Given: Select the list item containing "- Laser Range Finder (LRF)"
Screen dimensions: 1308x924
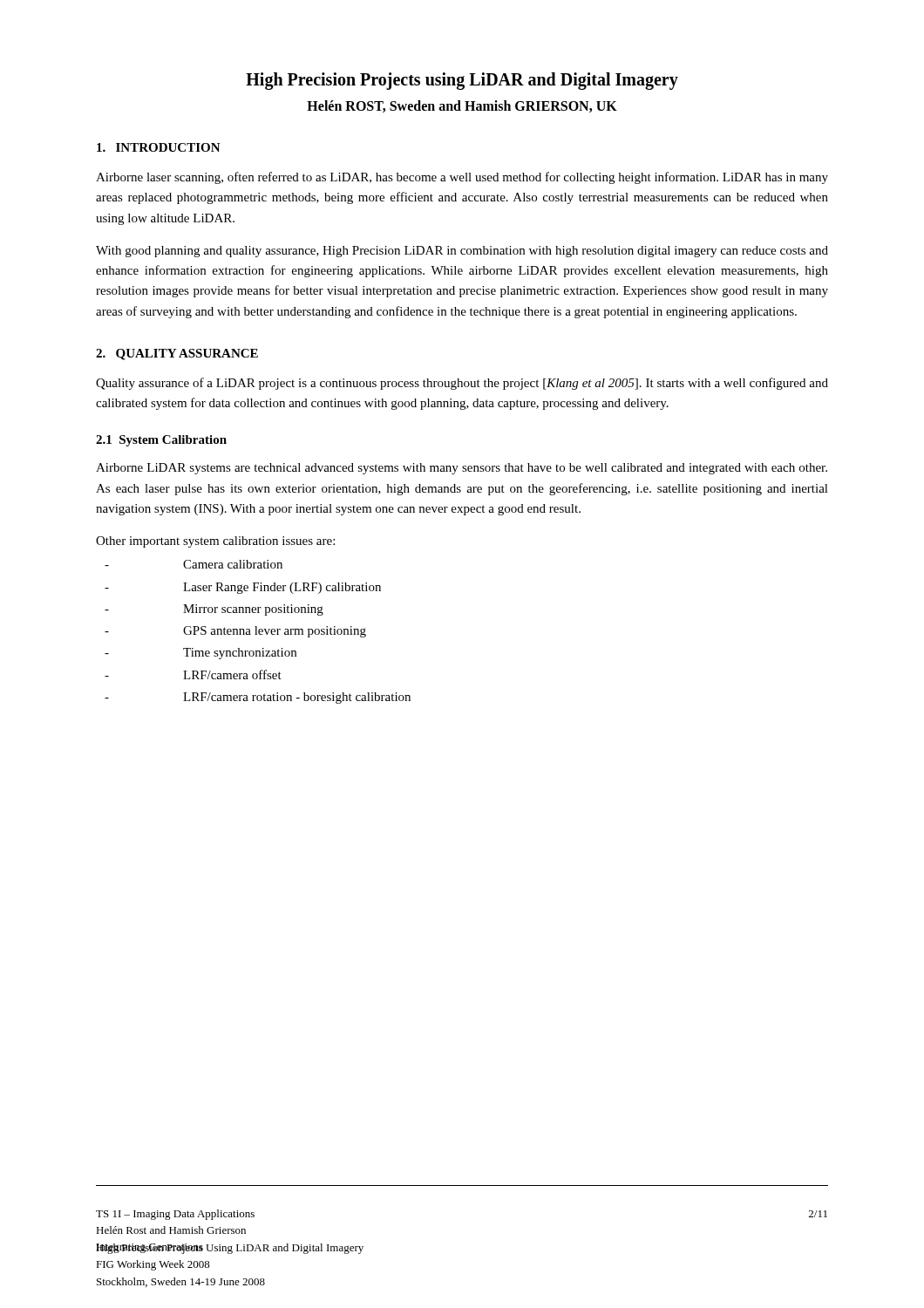Looking at the screenshot, I should pos(243,588).
